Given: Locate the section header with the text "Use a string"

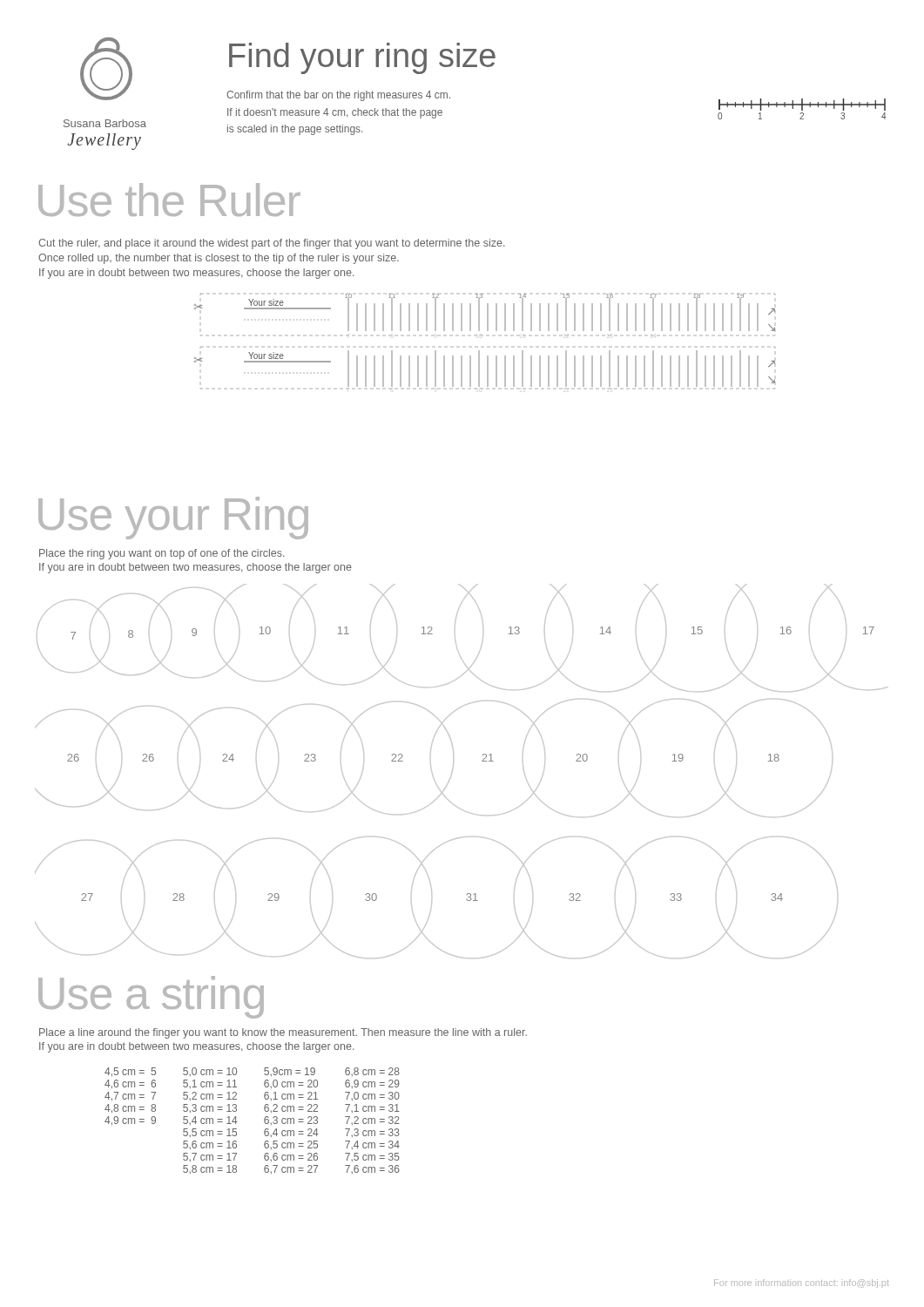Looking at the screenshot, I should click(x=150, y=993).
